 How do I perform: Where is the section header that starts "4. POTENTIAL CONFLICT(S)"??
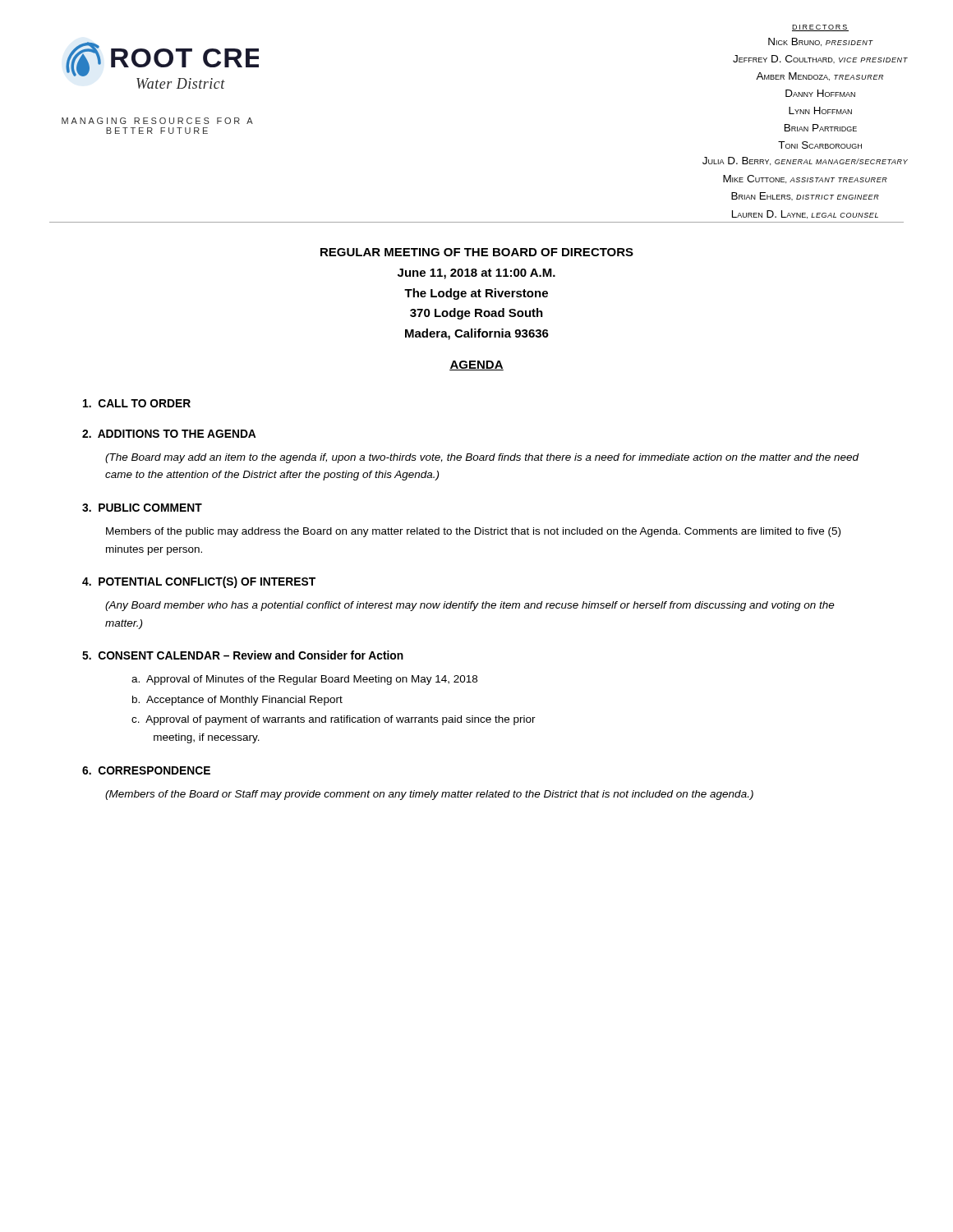[x=199, y=582]
